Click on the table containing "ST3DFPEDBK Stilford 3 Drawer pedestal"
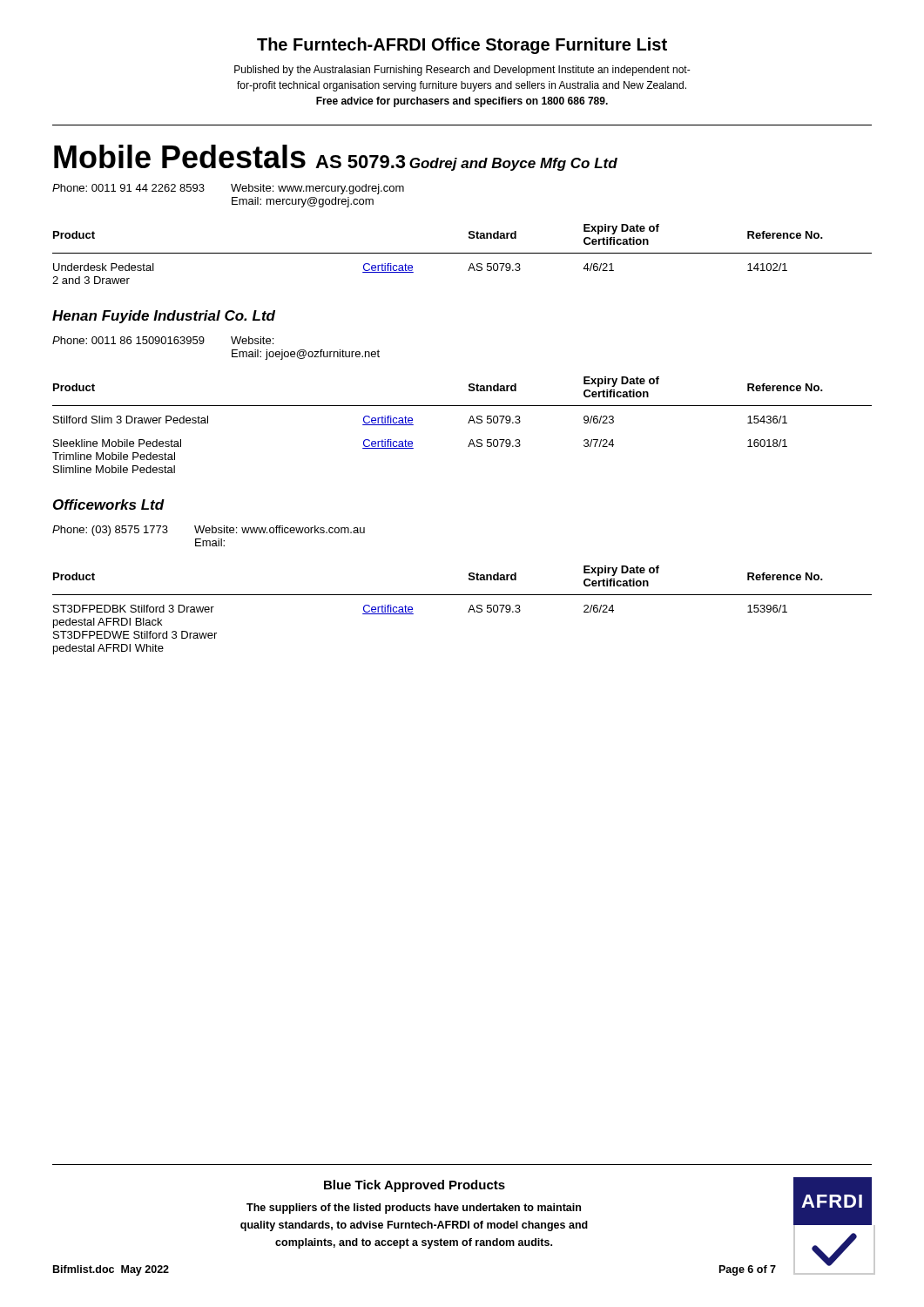Screen dimensions: 1307x924 [x=462, y=608]
